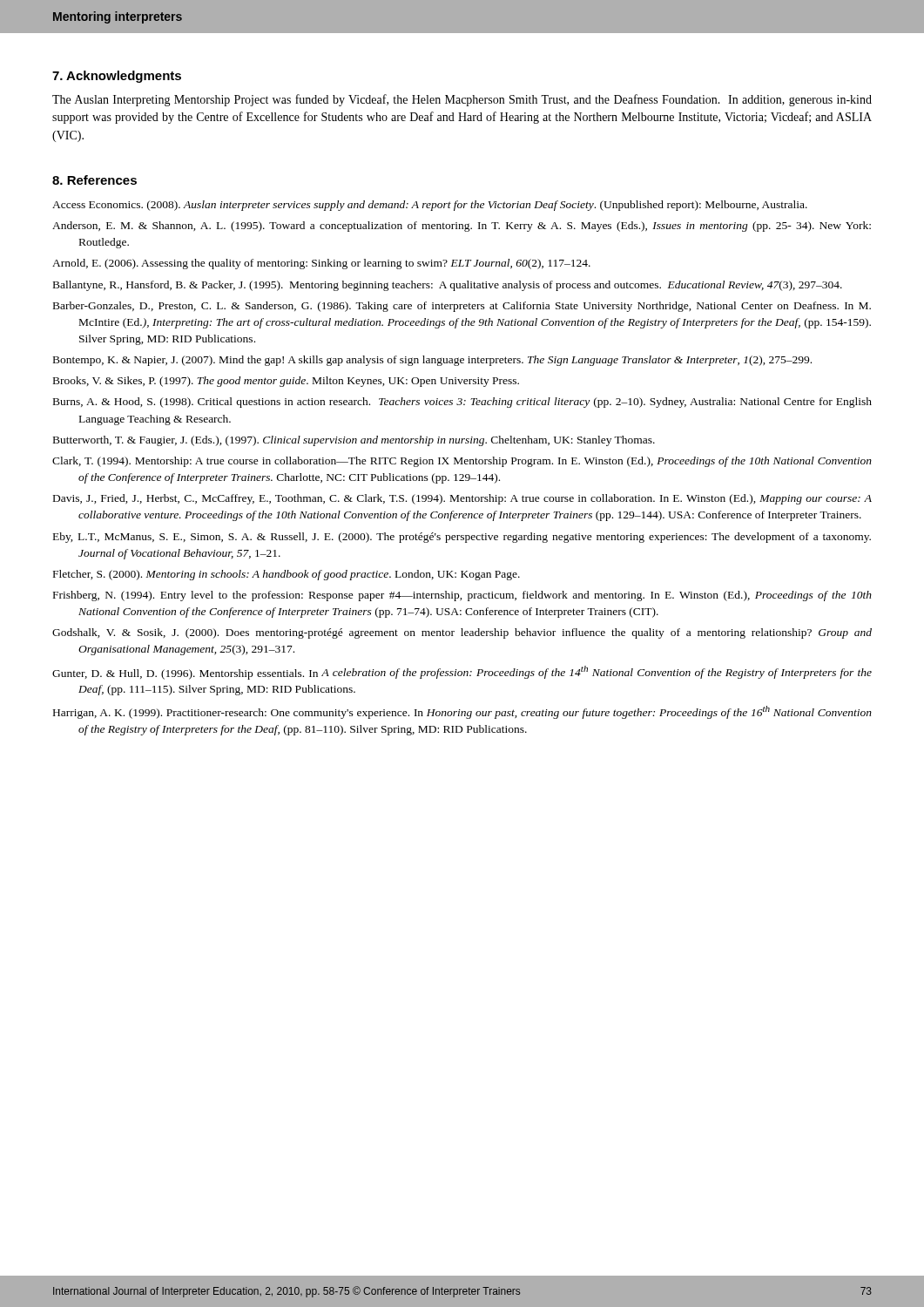
Task: Click on the list item that reads "Arnold, E. (2006). Assessing the quality of"
Action: tap(322, 263)
